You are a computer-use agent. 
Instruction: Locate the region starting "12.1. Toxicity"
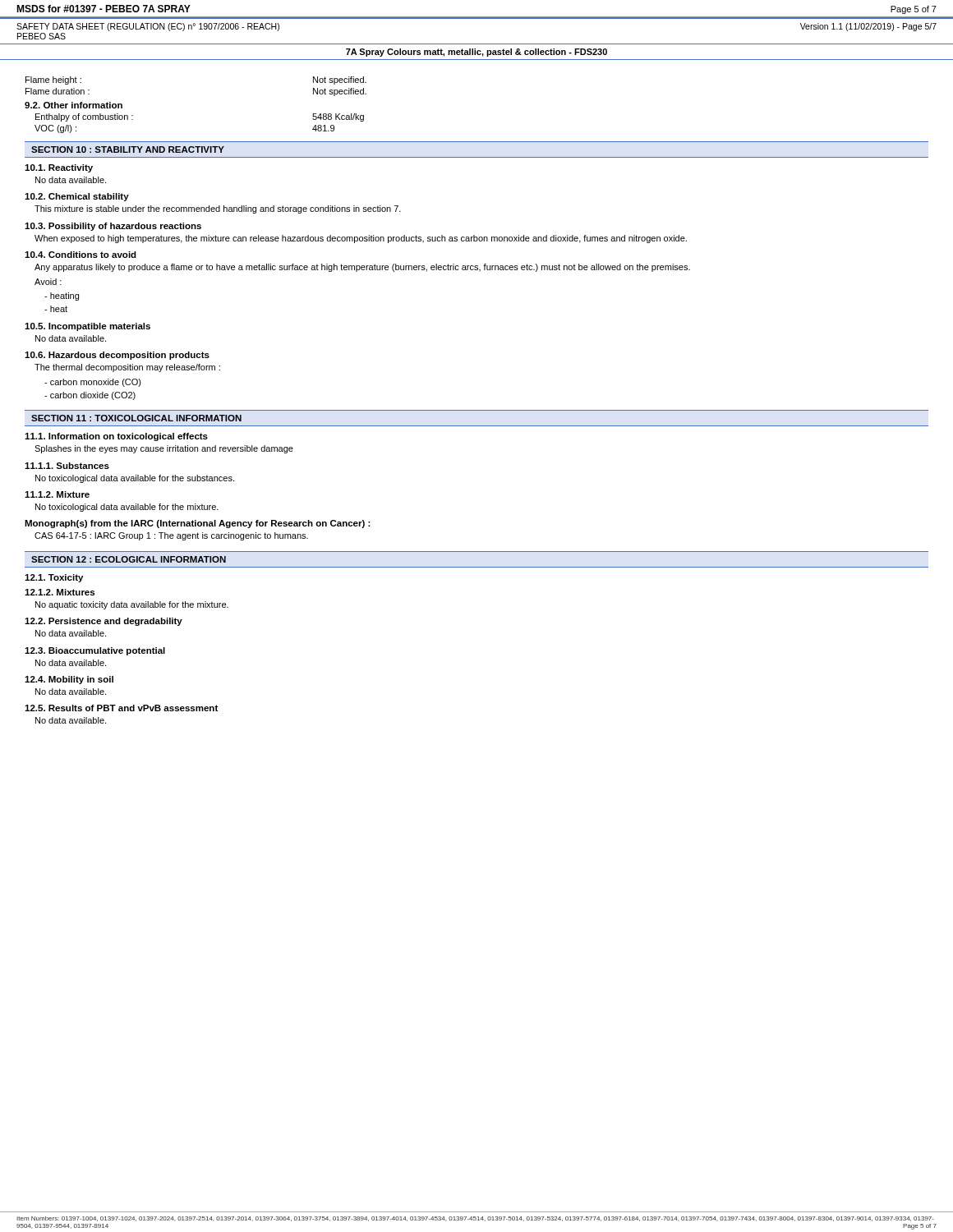coord(54,577)
